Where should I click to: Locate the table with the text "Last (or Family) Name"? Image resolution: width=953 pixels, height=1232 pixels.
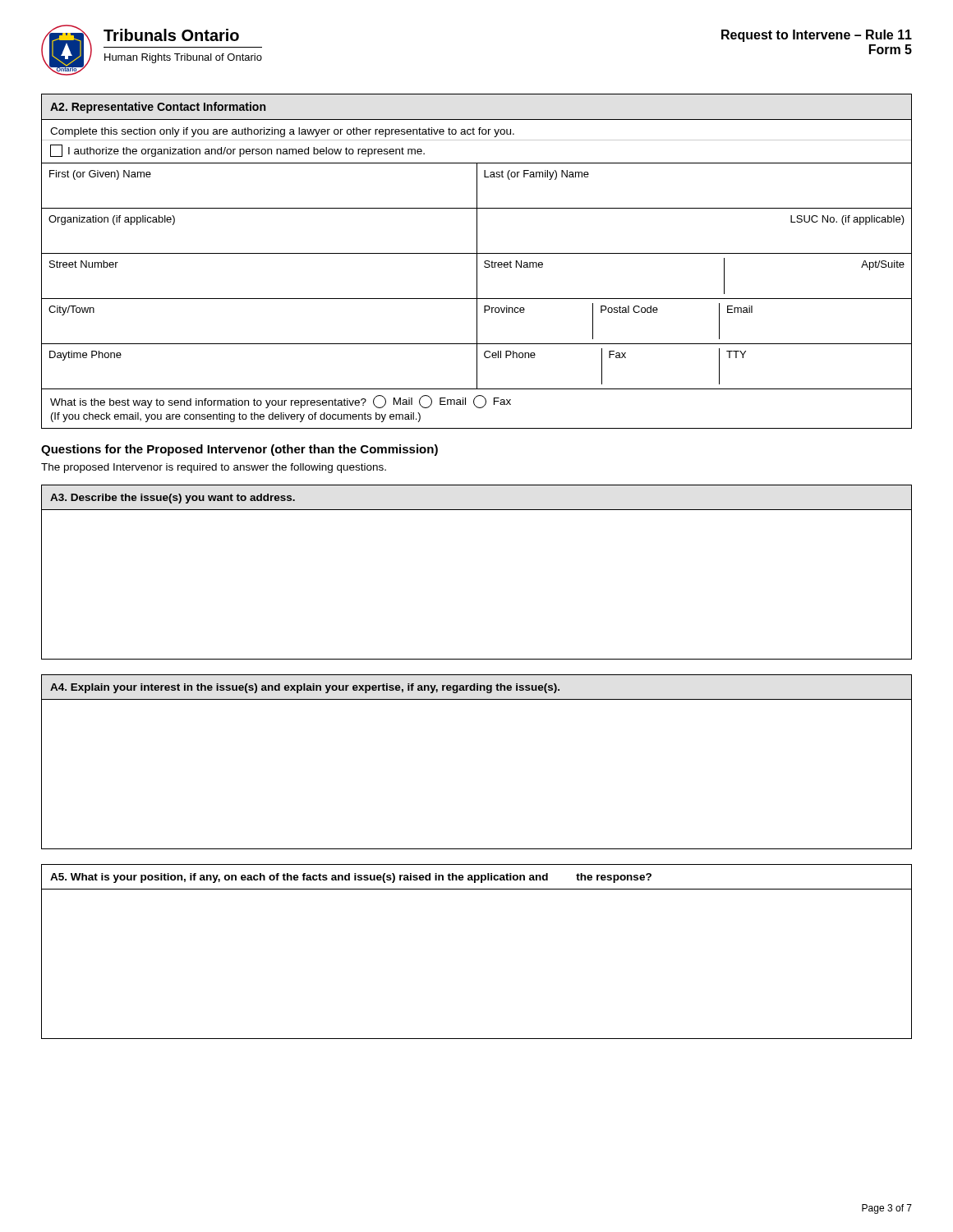[476, 261]
